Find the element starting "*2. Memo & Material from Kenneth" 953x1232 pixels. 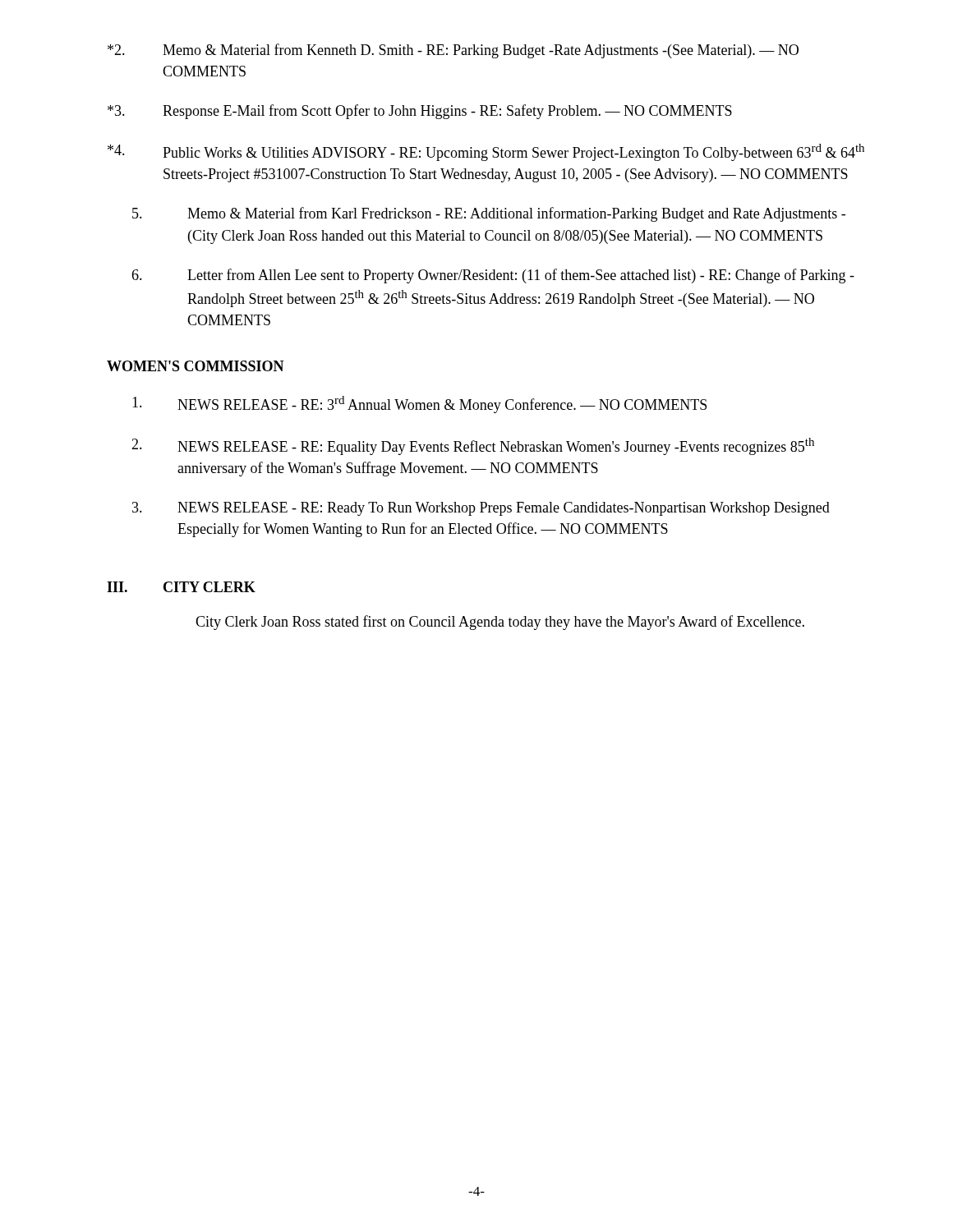tap(489, 61)
